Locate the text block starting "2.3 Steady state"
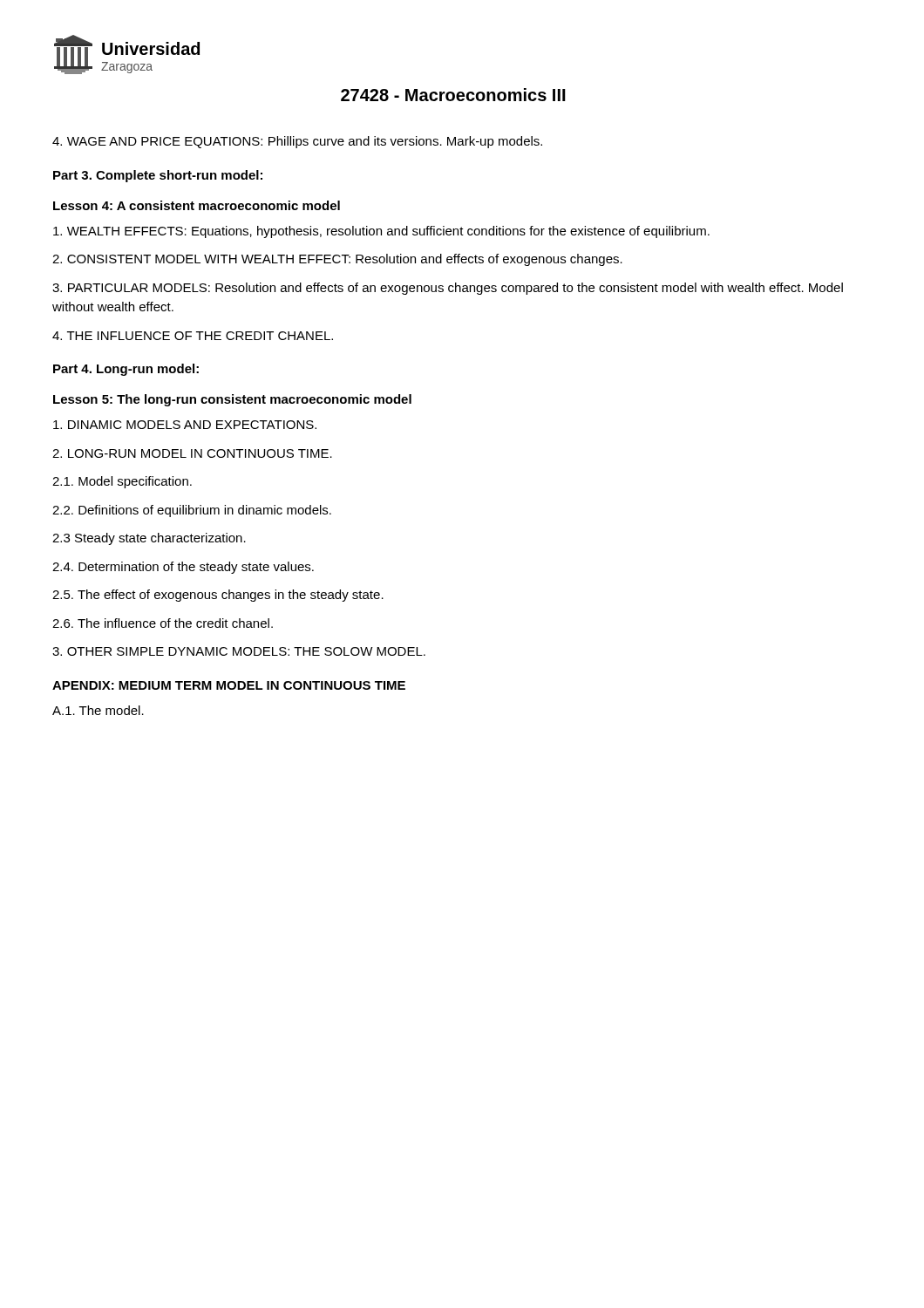This screenshot has width=924, height=1308. pos(149,538)
